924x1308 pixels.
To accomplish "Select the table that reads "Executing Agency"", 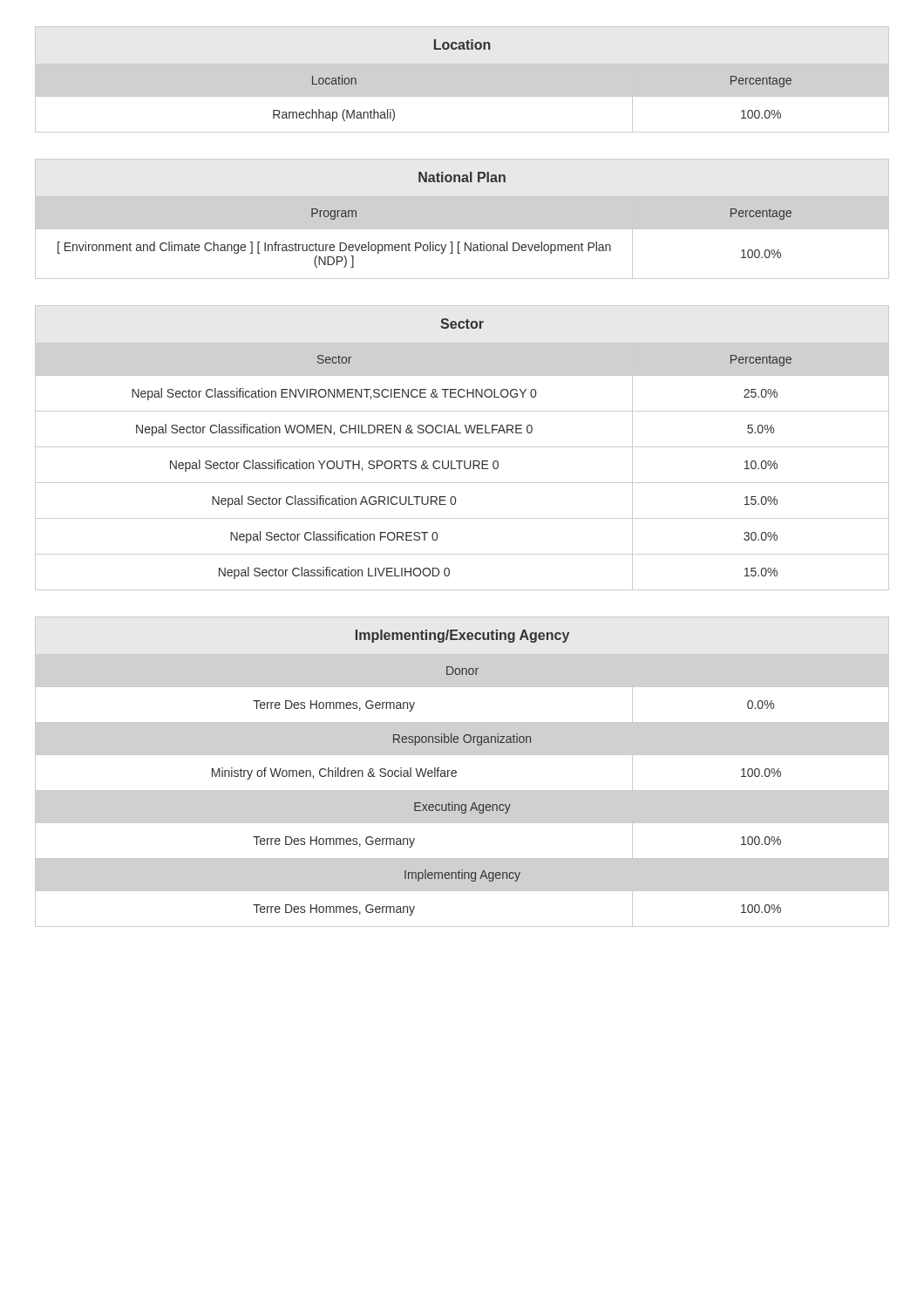I will click(x=462, y=772).
